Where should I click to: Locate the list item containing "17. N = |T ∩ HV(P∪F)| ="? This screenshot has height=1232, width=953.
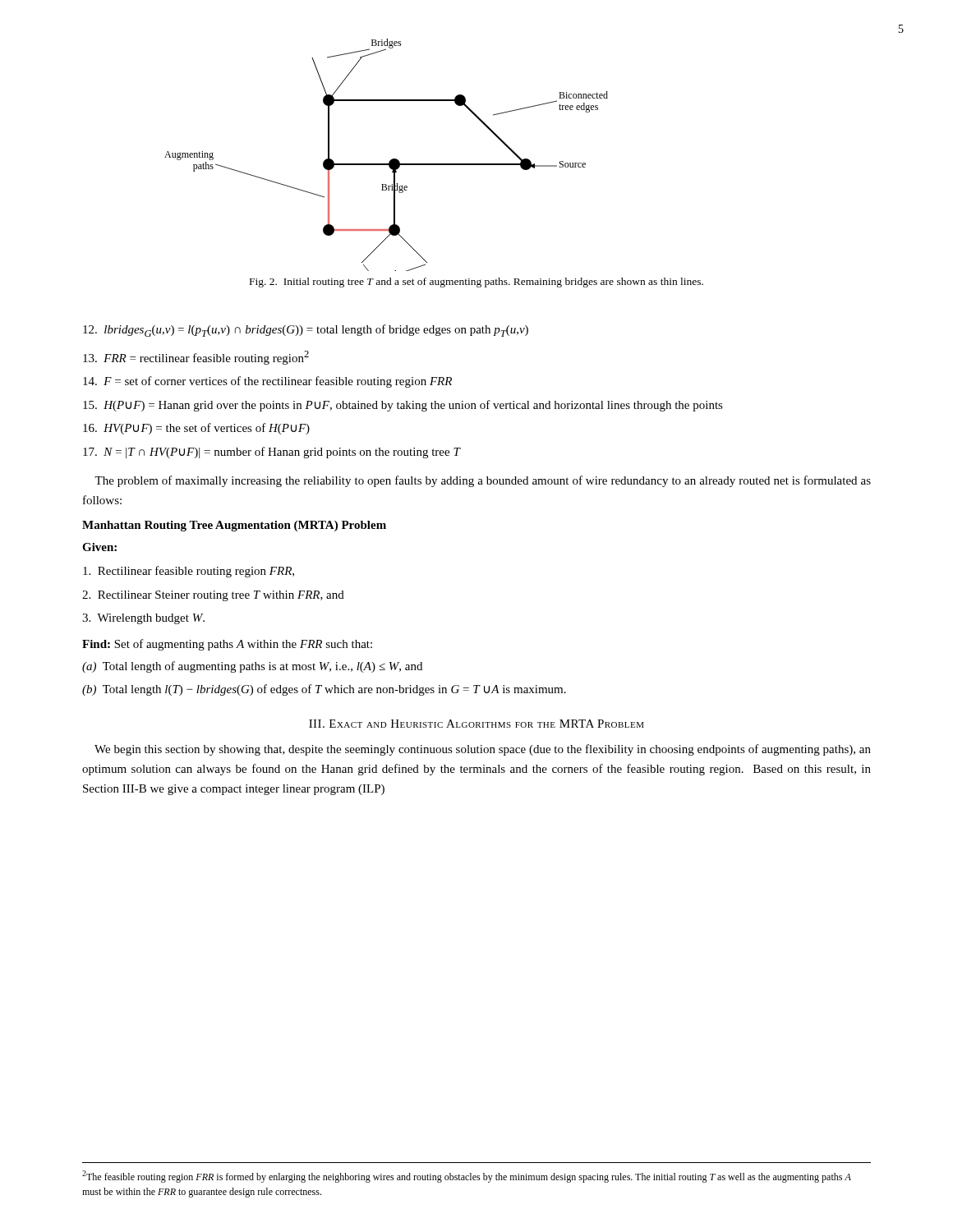pyautogui.click(x=271, y=452)
